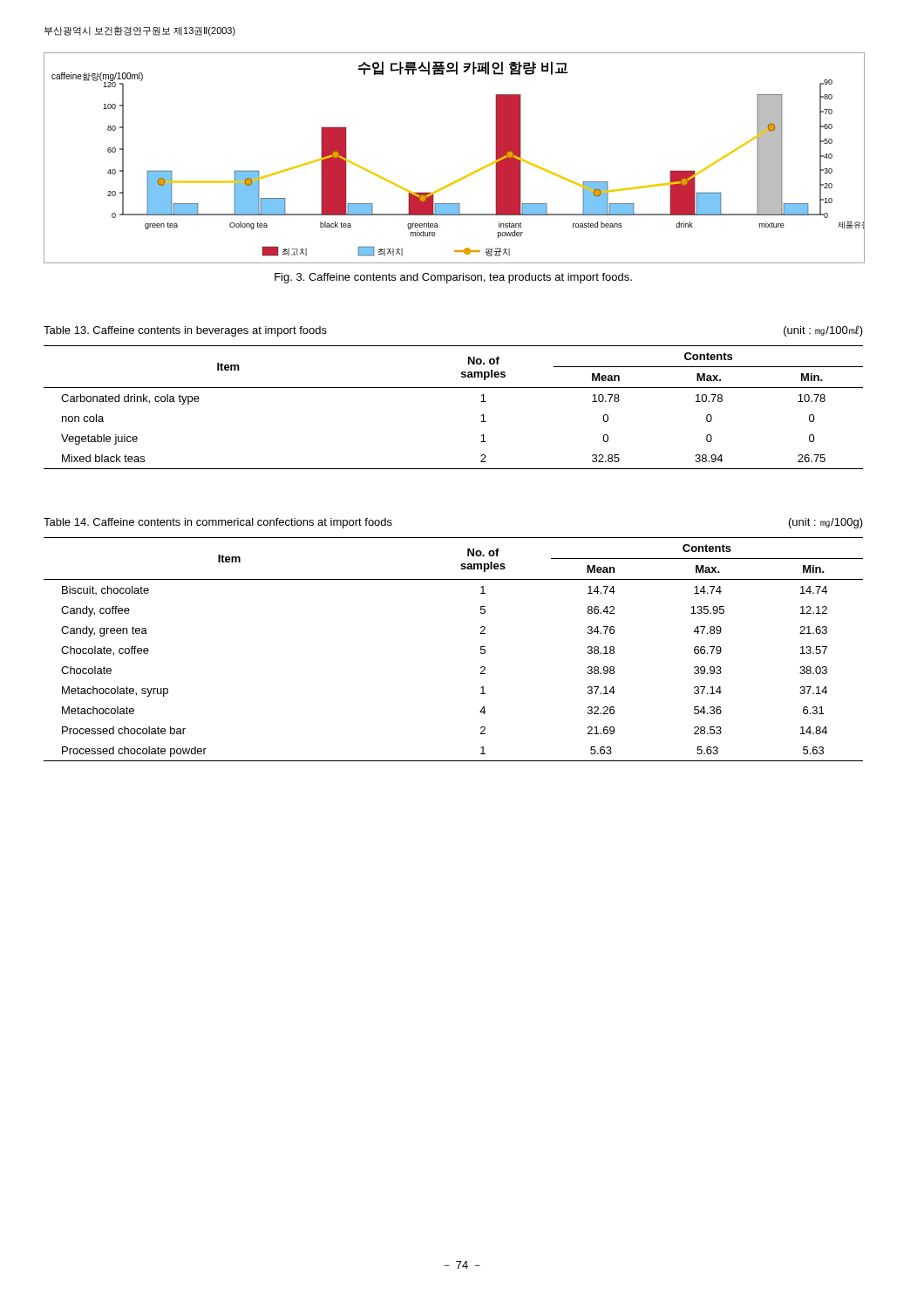Locate the table with the text "Processed chocolate powder"
The height and width of the screenshot is (1308, 924).
pos(453,638)
